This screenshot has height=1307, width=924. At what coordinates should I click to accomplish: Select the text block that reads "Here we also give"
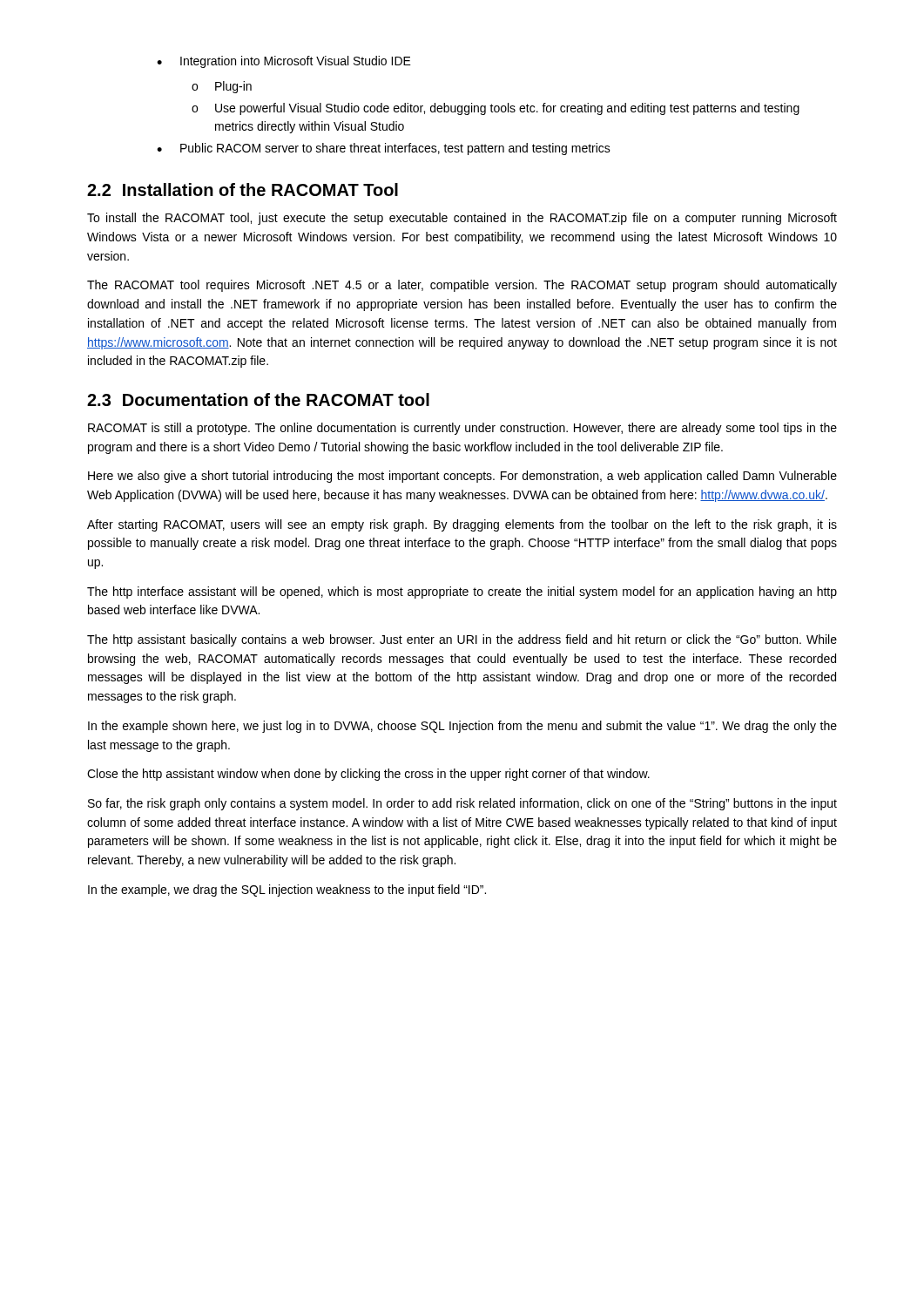[x=462, y=485]
